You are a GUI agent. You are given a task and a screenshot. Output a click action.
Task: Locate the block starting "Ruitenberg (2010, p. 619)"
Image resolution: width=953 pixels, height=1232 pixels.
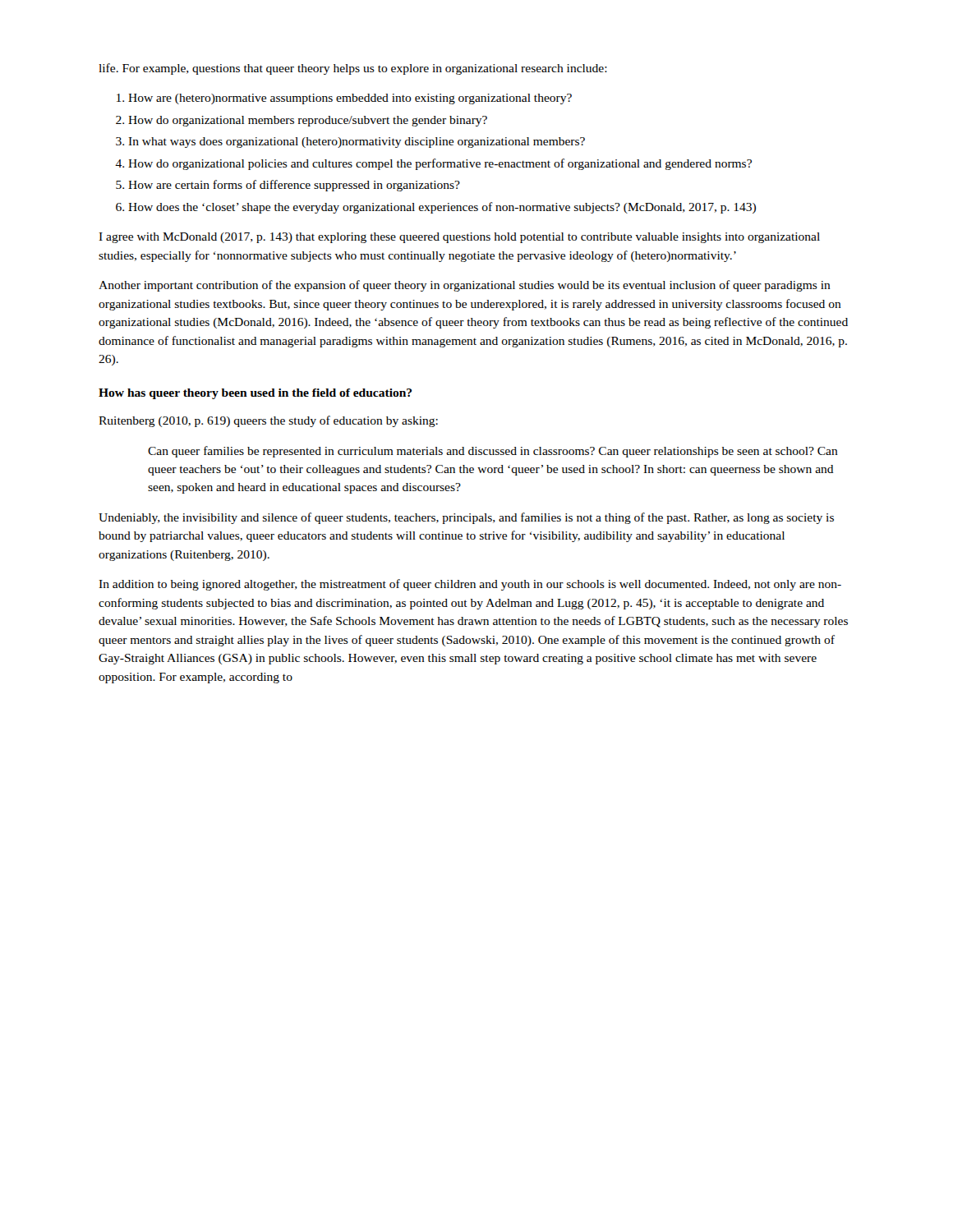268,421
